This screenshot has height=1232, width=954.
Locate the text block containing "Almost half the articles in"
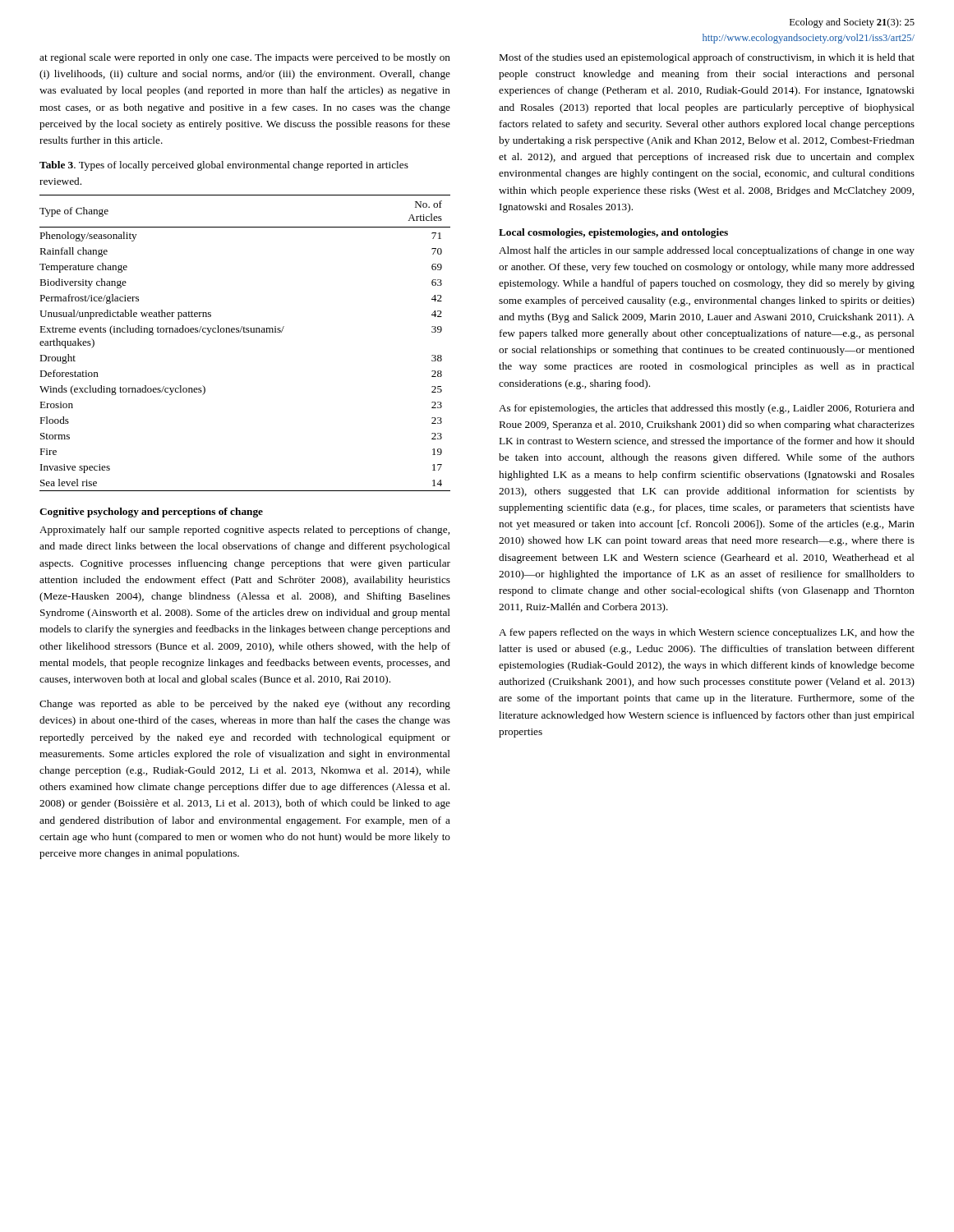707,317
